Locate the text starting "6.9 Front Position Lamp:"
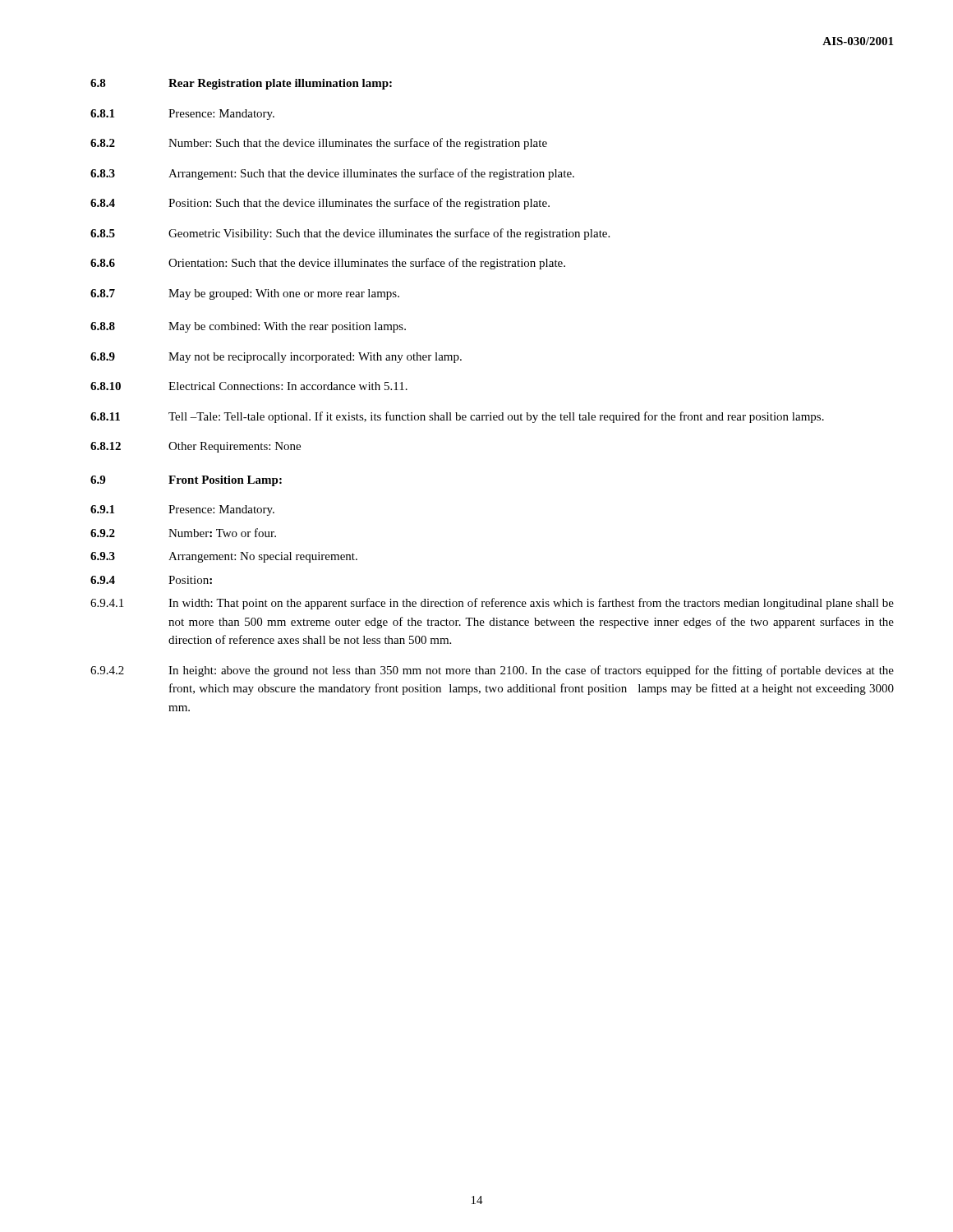The image size is (953, 1232). (x=186, y=481)
